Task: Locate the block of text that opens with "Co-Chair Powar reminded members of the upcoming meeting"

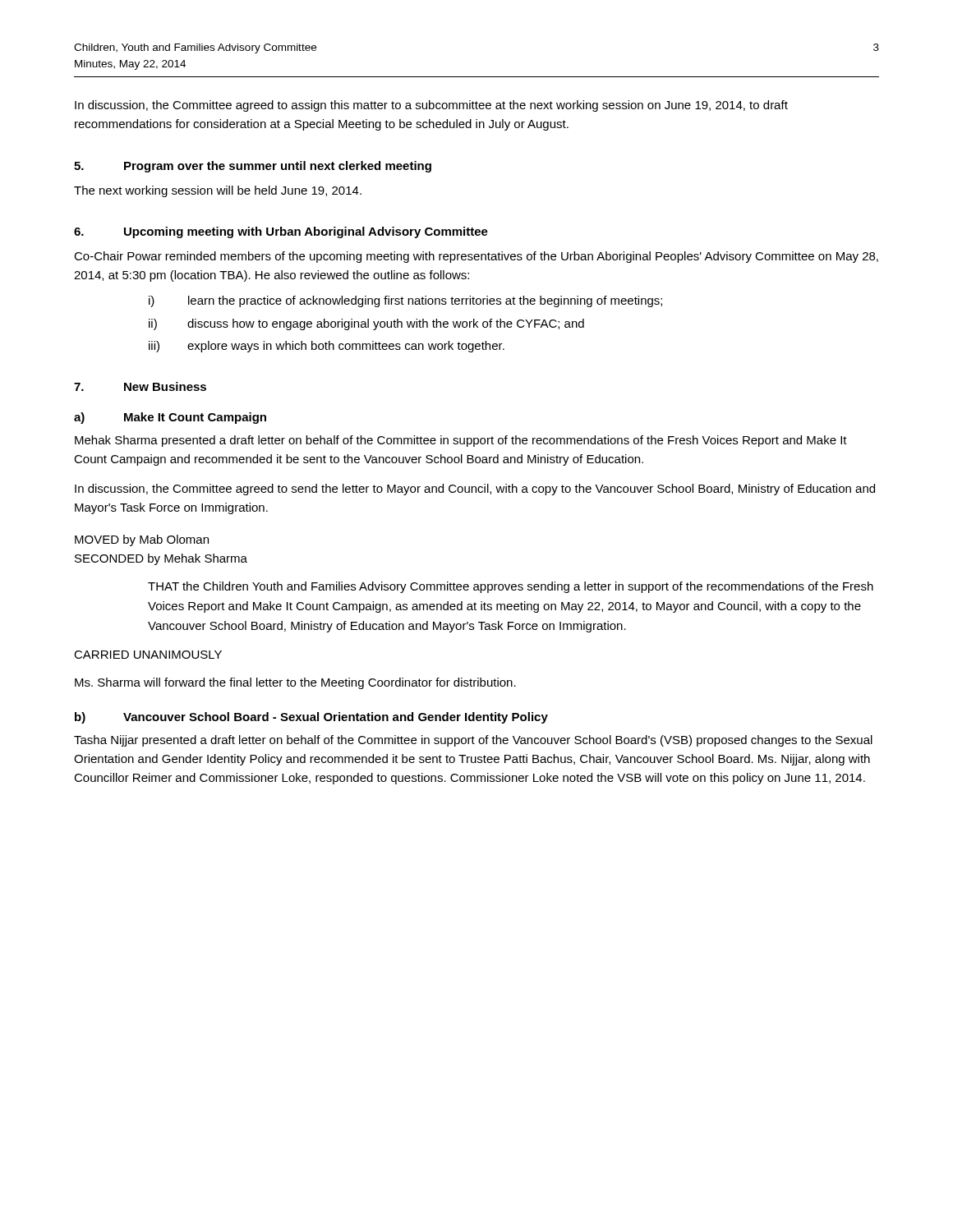Action: (x=476, y=265)
